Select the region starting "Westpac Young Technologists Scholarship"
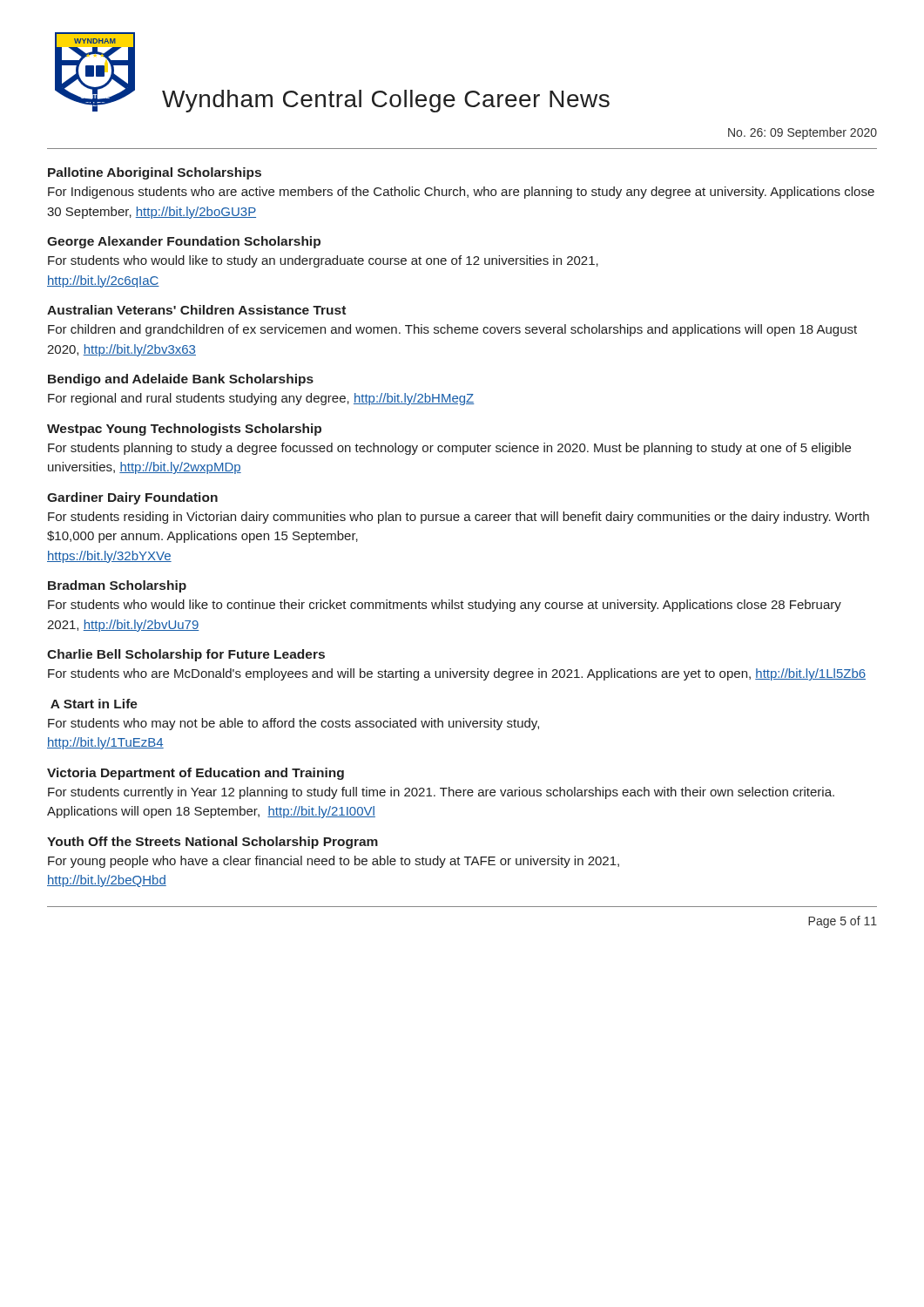 (185, 428)
